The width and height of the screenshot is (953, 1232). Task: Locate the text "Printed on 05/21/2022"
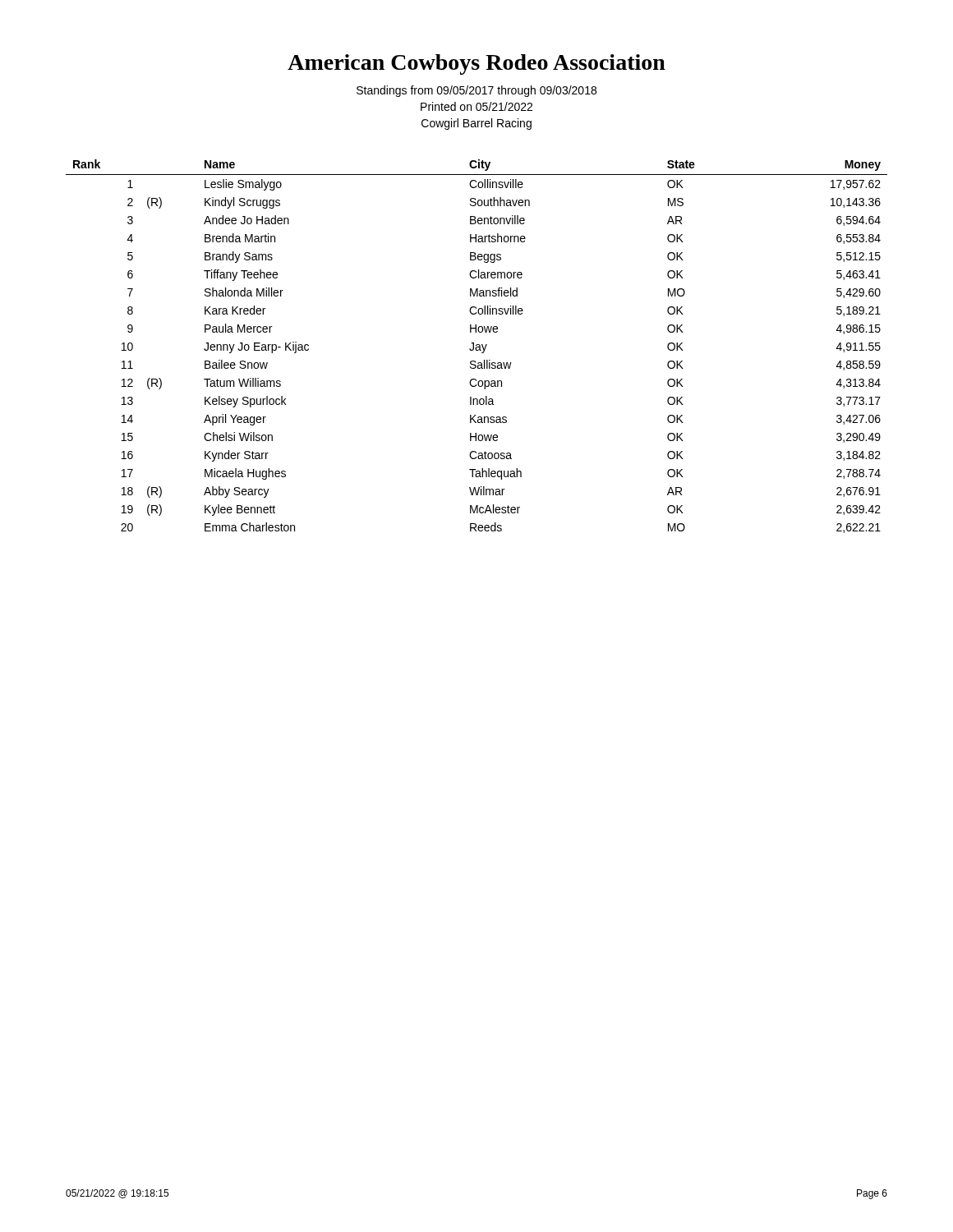[x=476, y=107]
